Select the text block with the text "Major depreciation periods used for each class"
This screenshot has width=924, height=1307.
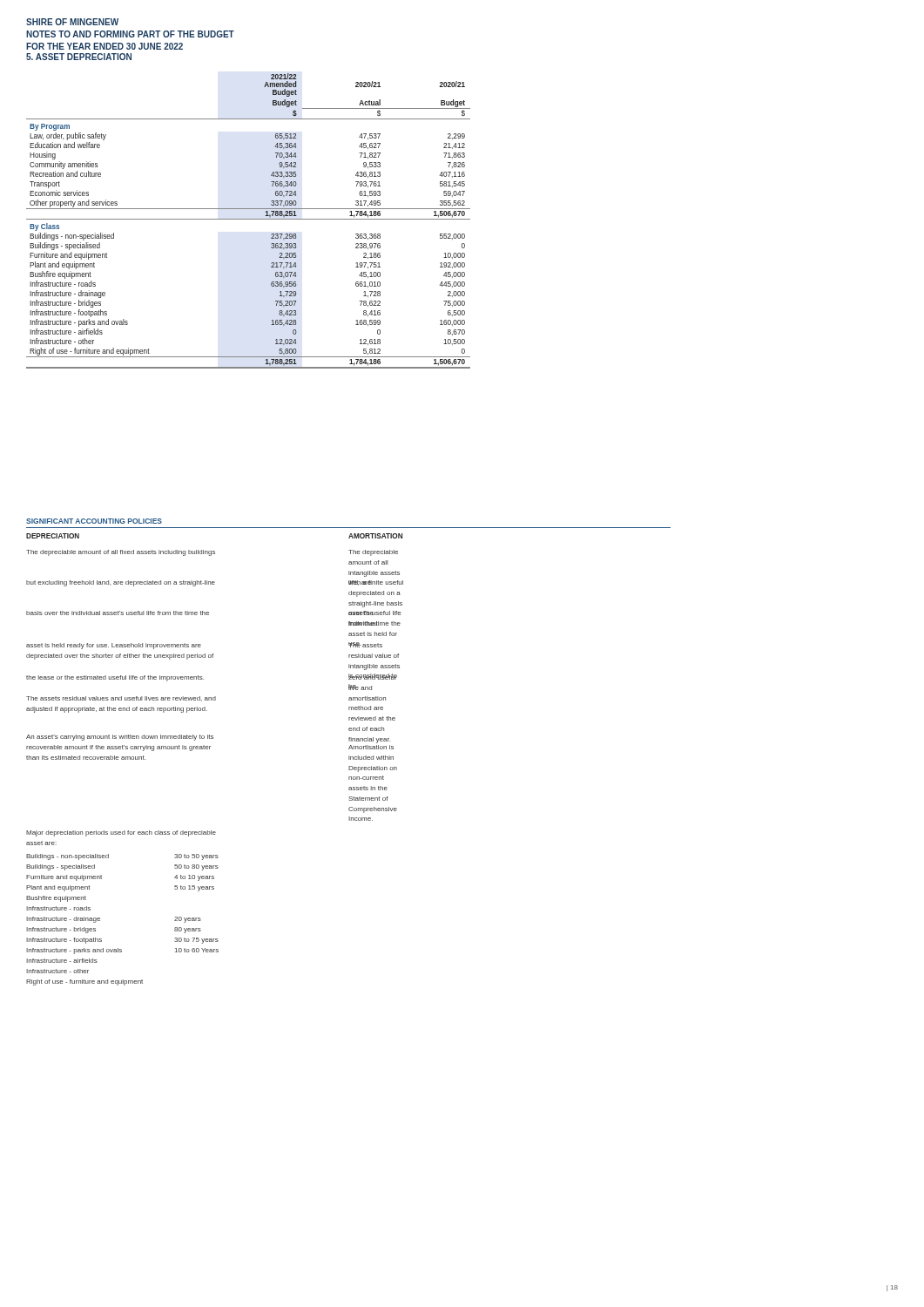pos(121,838)
